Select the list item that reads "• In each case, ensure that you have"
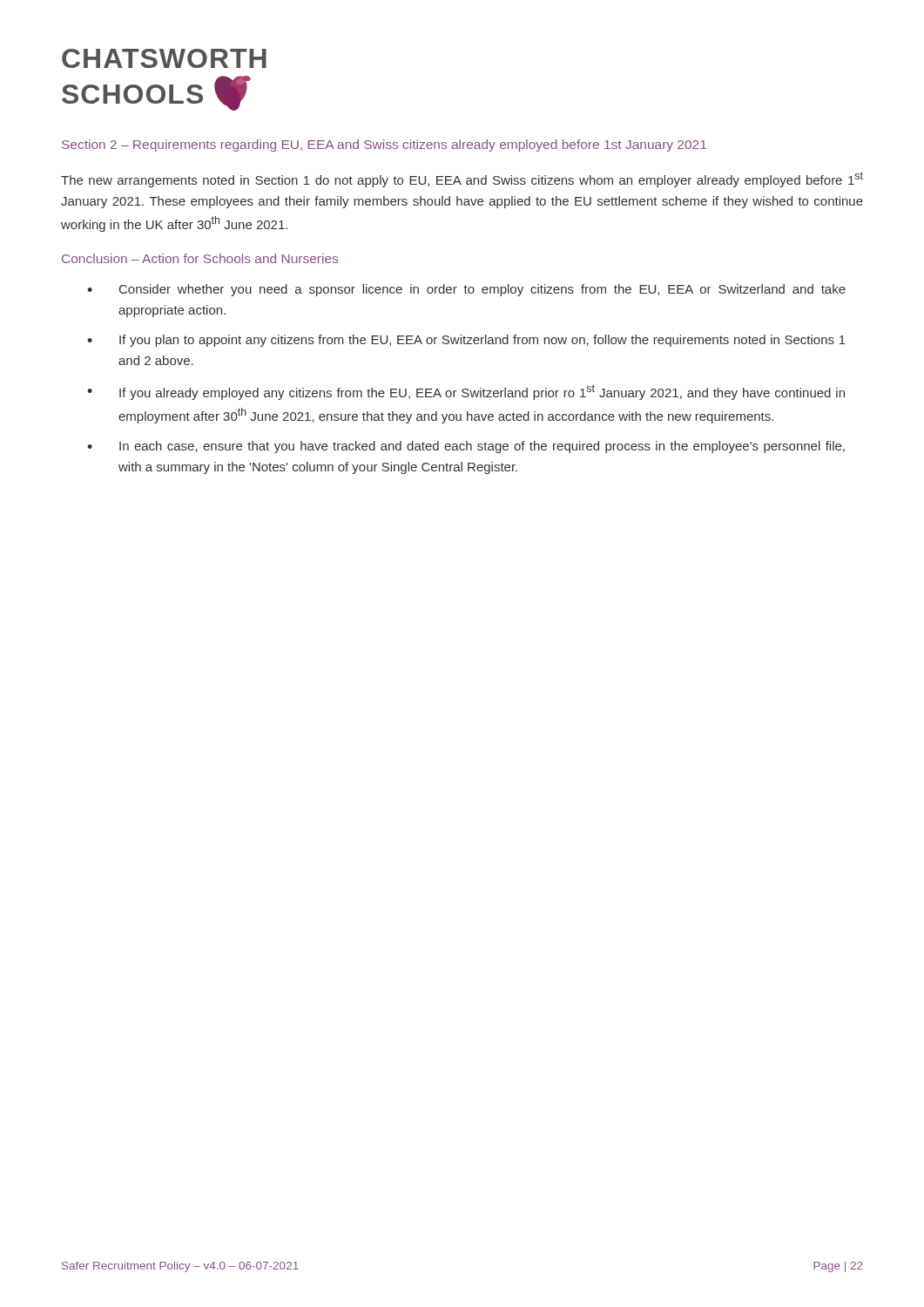The image size is (924, 1307). click(475, 457)
